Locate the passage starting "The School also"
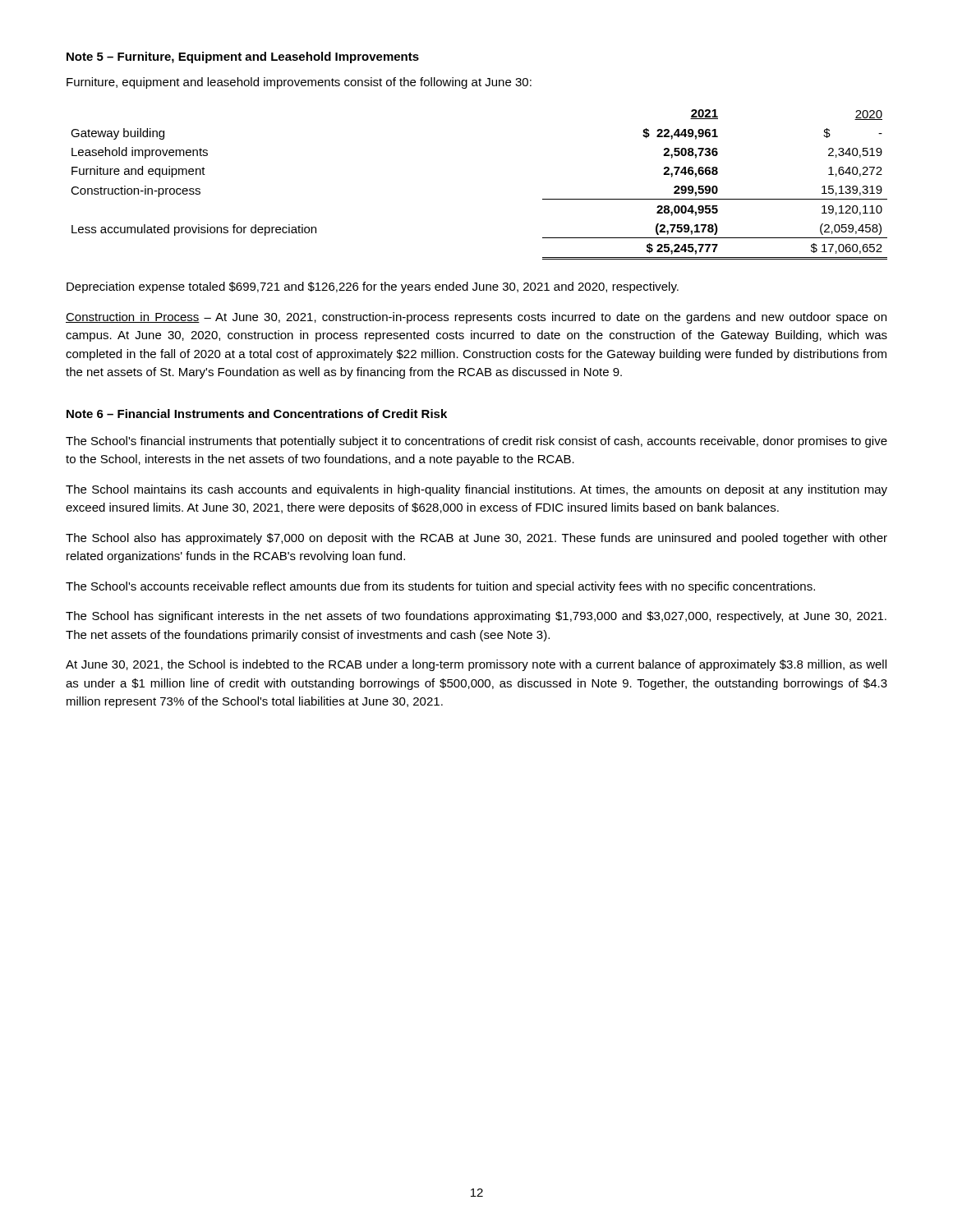 pos(476,546)
